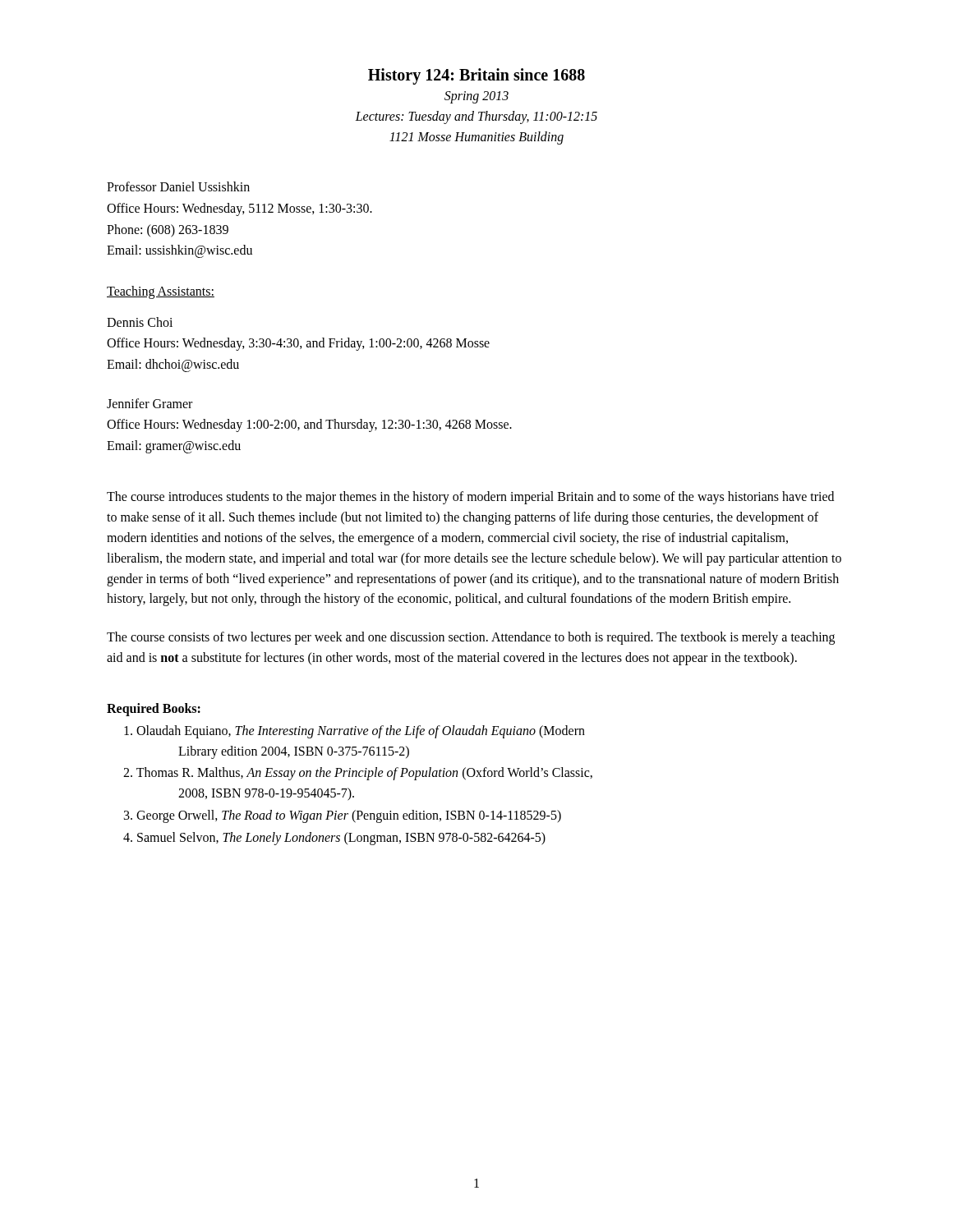The width and height of the screenshot is (953, 1232).
Task: Point to the block beginning "Jennifer Gramer Office Hours: Wednesday 1:00-2:00, and"
Action: point(310,424)
